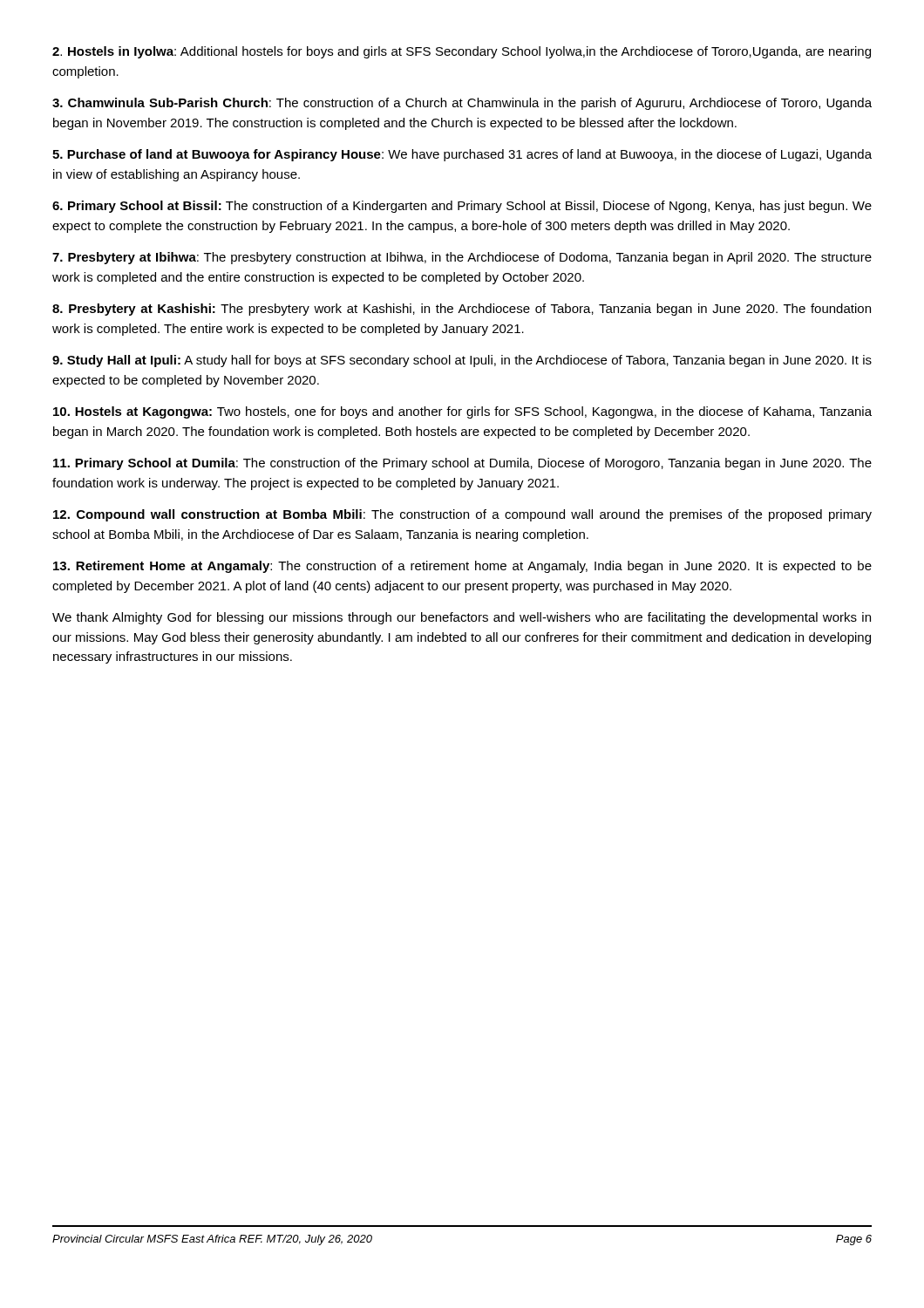Find the block on this page that starts "12. Compound wall construction at Bomba Mbili:"
Viewport: 924px width, 1308px height.
point(462,524)
